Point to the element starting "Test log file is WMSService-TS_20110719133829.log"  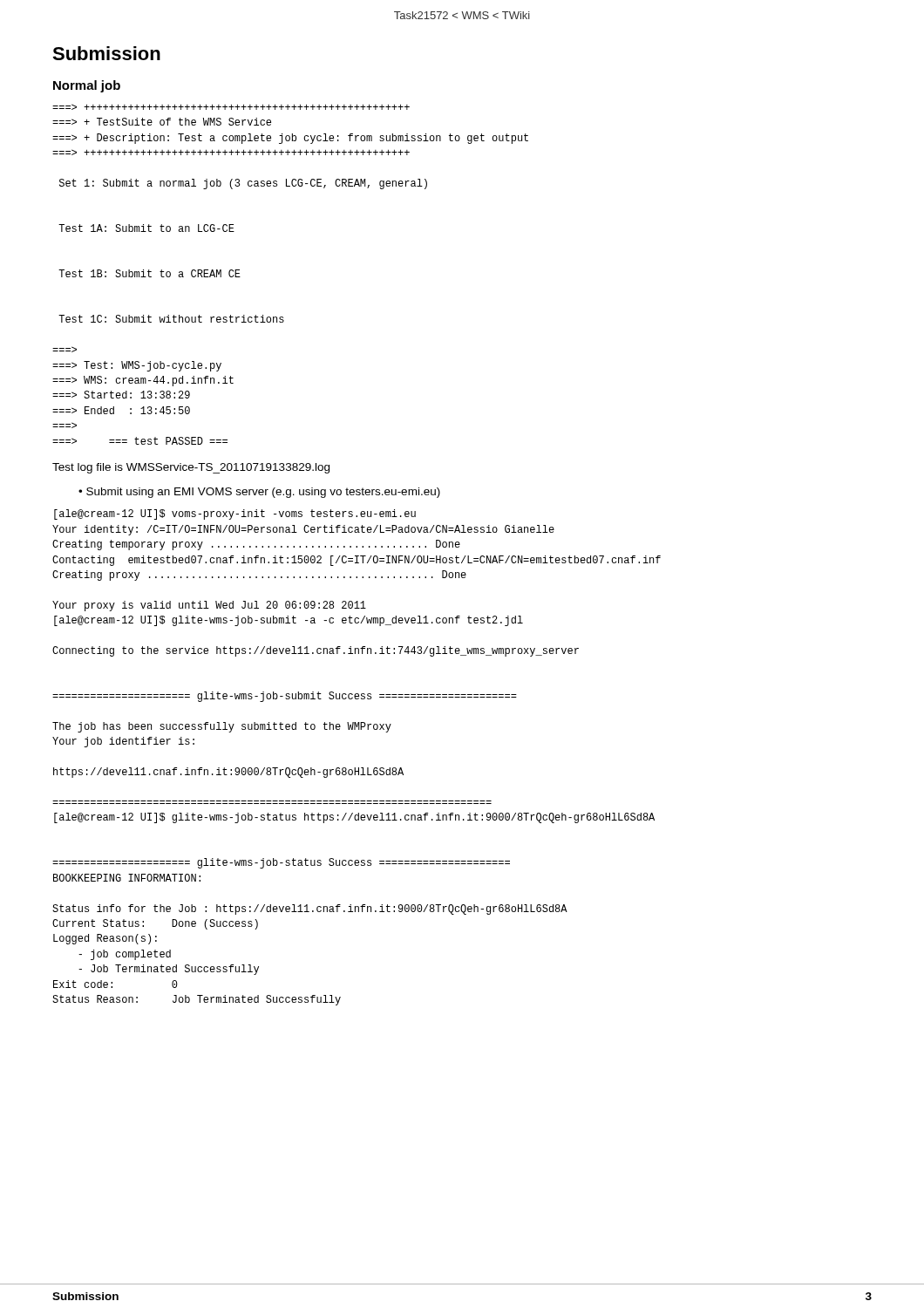[191, 467]
